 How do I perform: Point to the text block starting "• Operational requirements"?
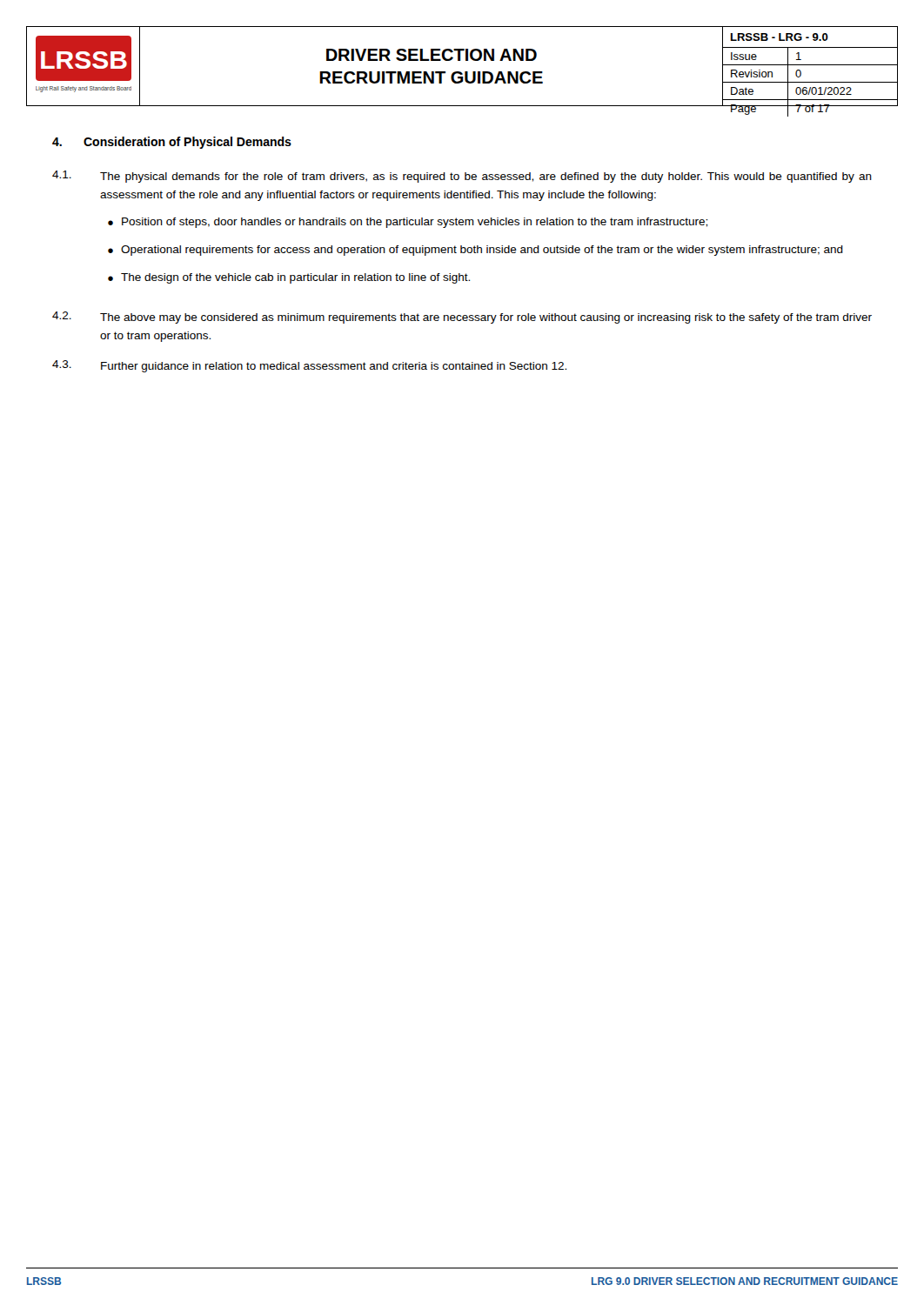486,250
